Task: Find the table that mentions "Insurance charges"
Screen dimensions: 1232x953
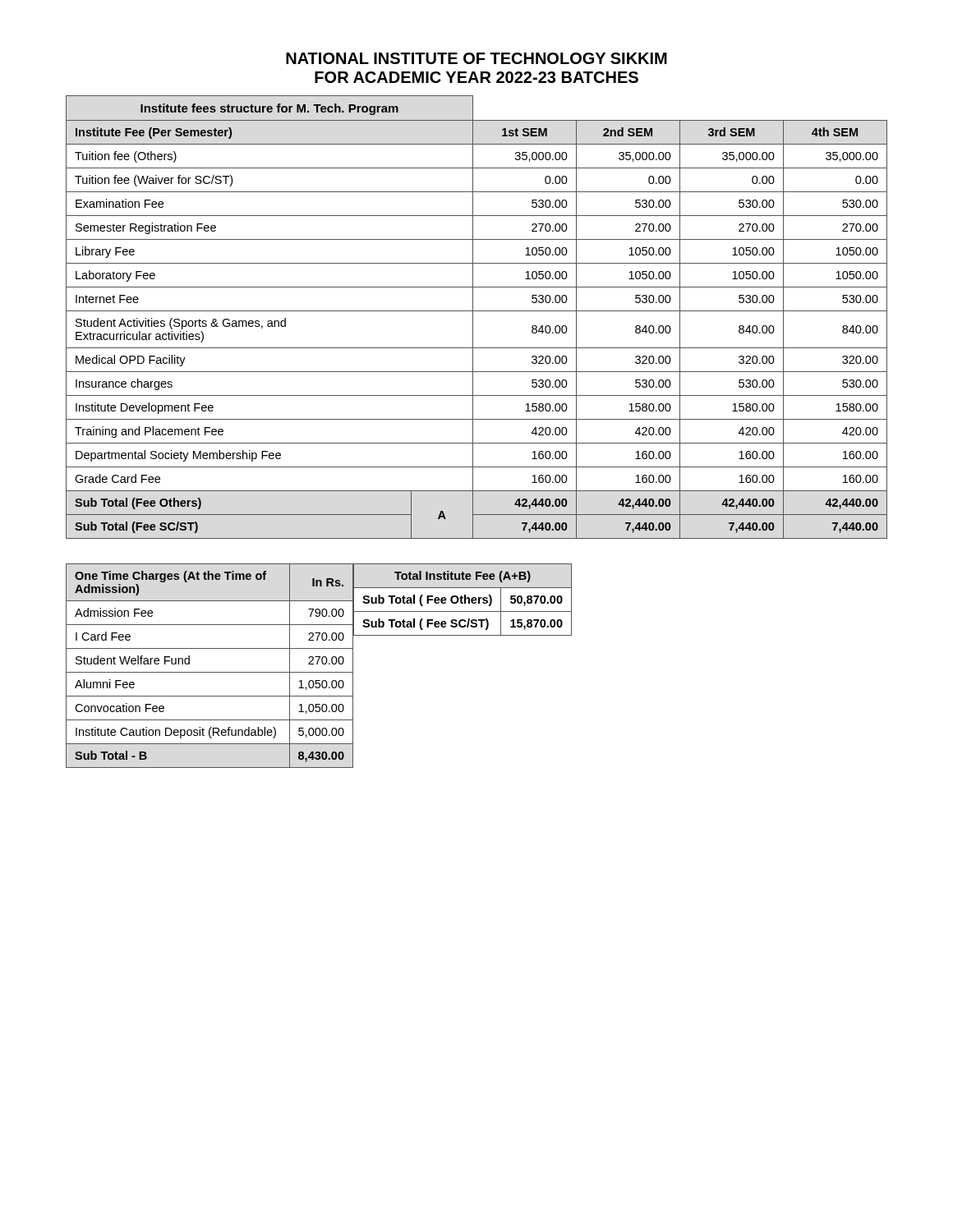Action: click(476, 317)
